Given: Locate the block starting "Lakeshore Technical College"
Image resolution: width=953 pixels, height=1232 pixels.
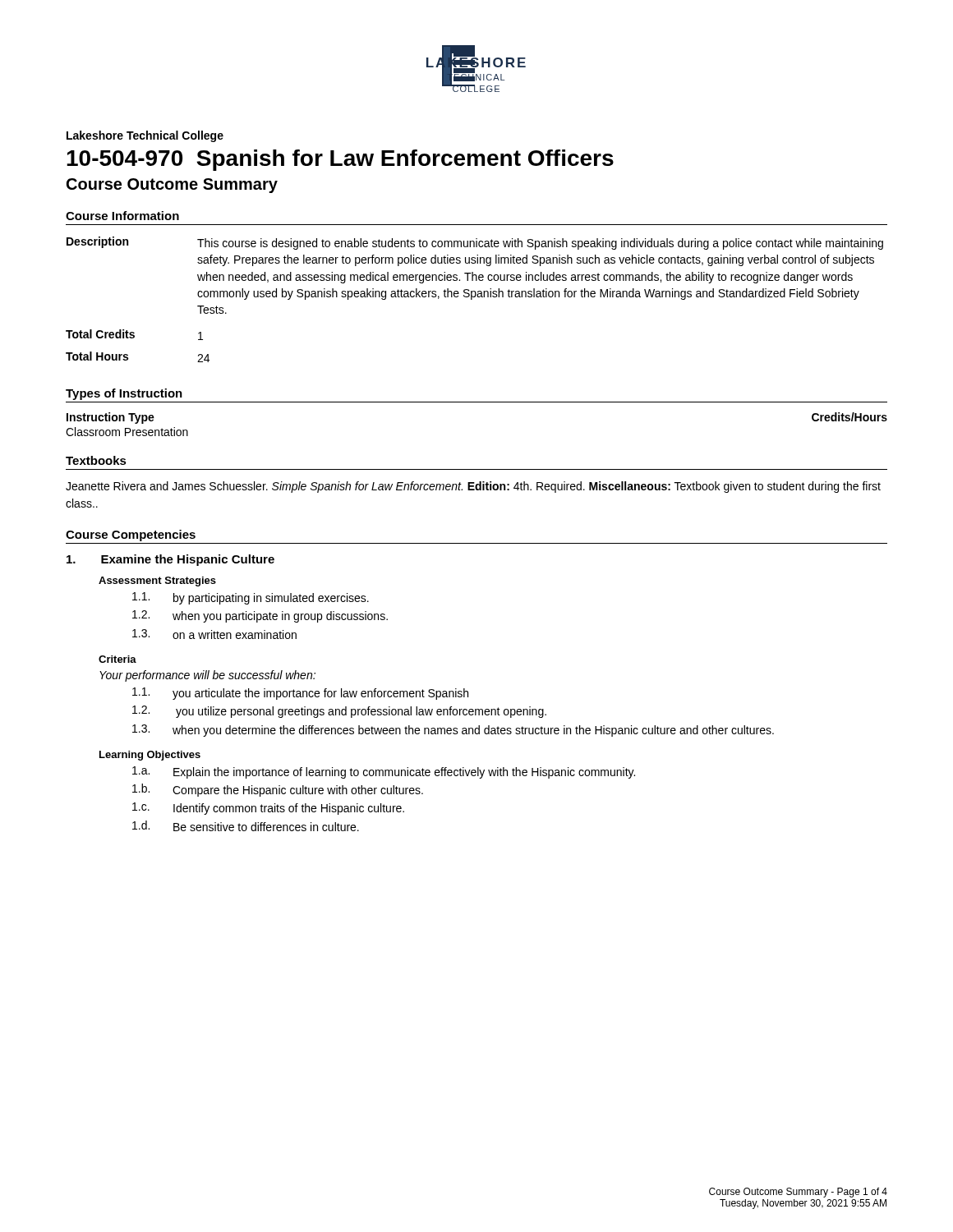Looking at the screenshot, I should [x=145, y=136].
